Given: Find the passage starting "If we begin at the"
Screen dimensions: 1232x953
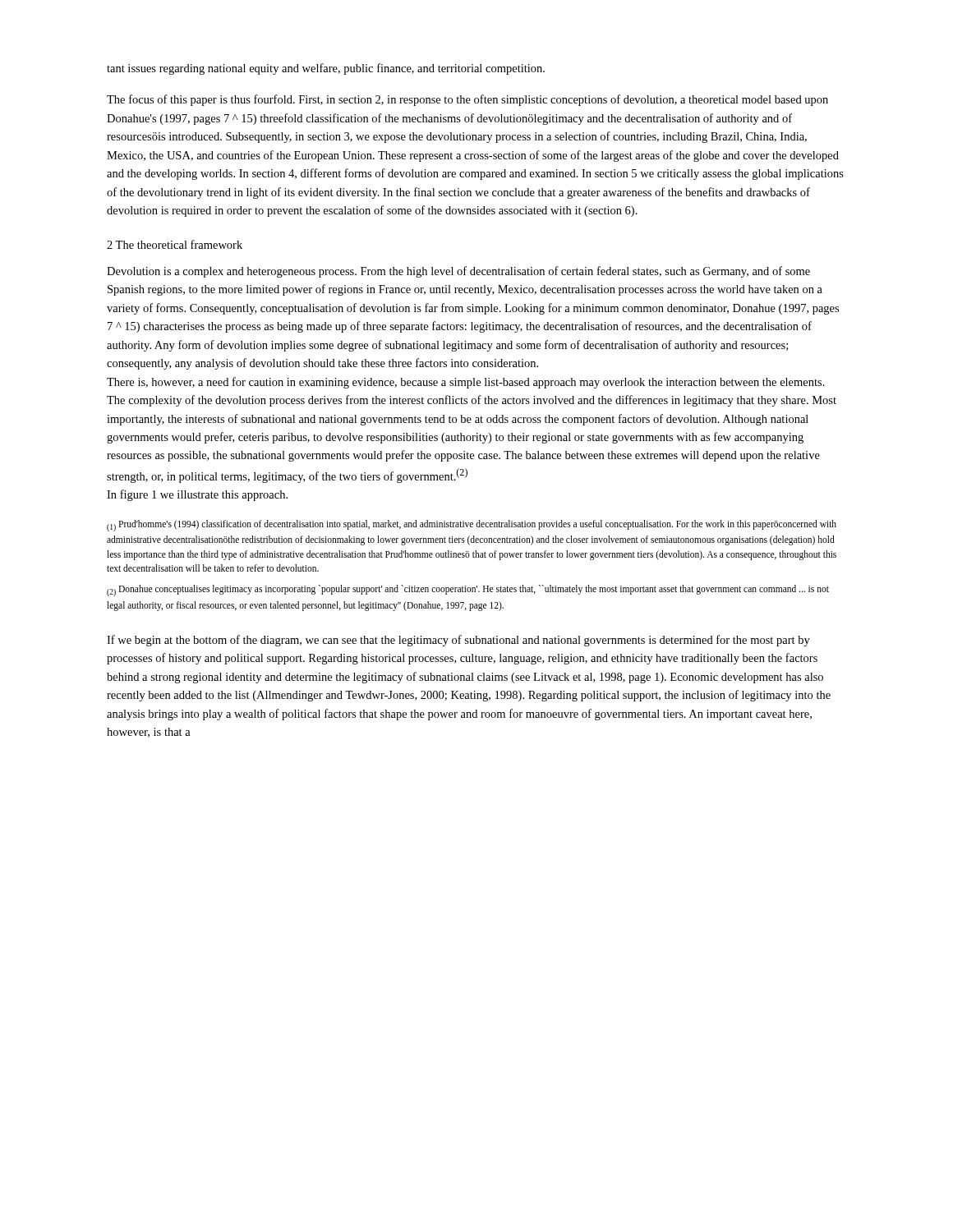Looking at the screenshot, I should (469, 686).
